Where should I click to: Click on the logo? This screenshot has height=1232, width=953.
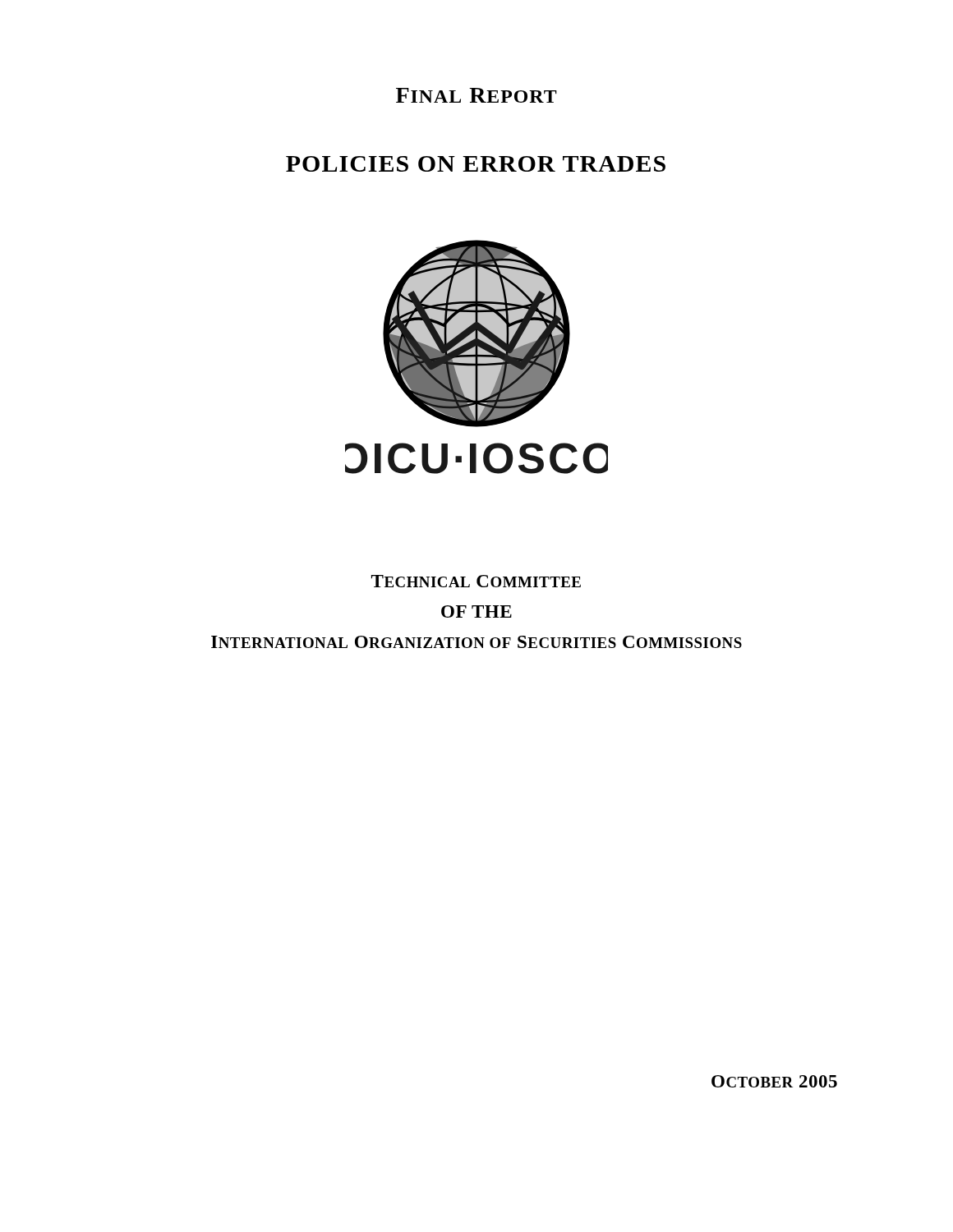476,368
